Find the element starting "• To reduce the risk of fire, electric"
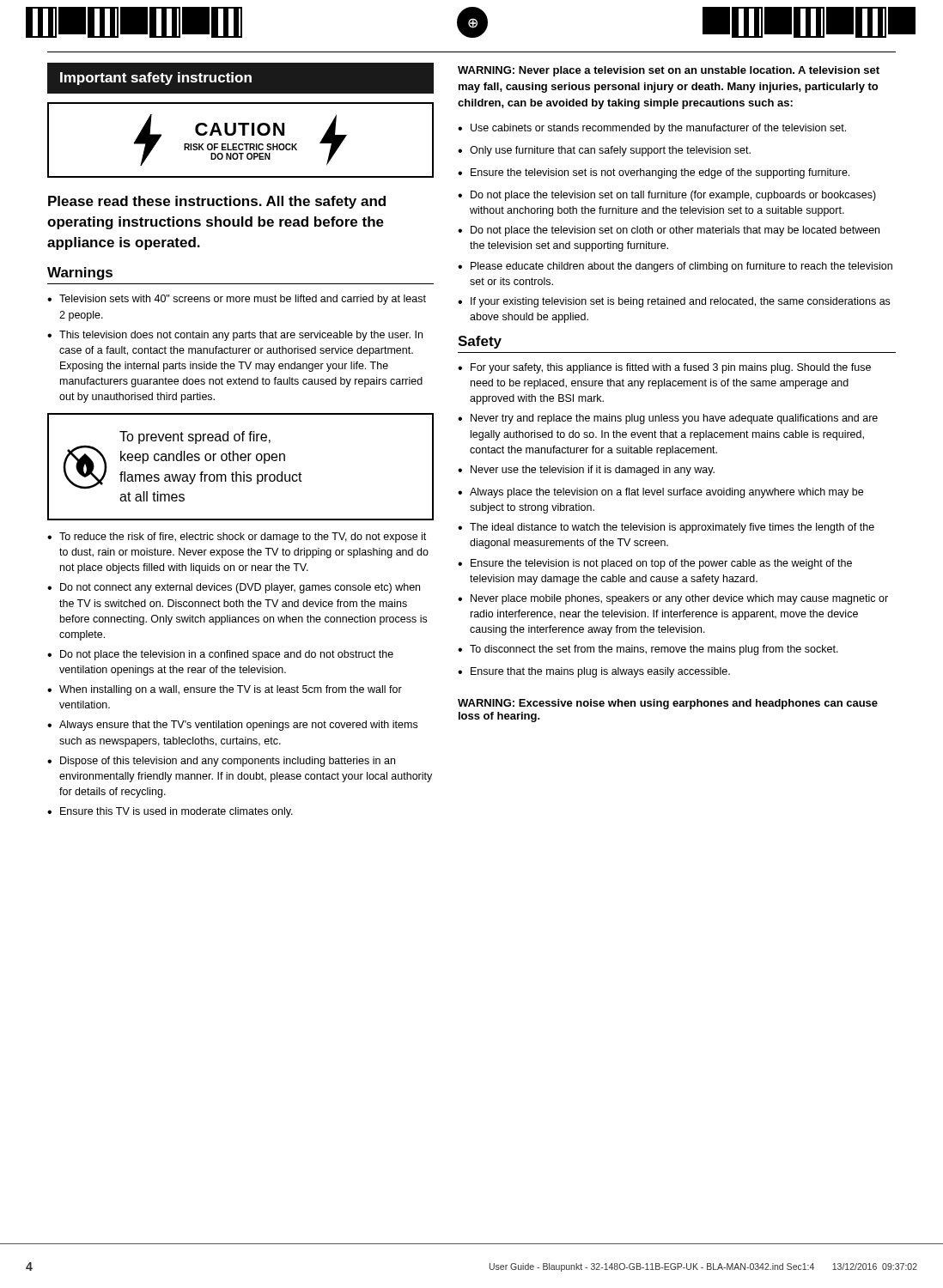 click(240, 552)
